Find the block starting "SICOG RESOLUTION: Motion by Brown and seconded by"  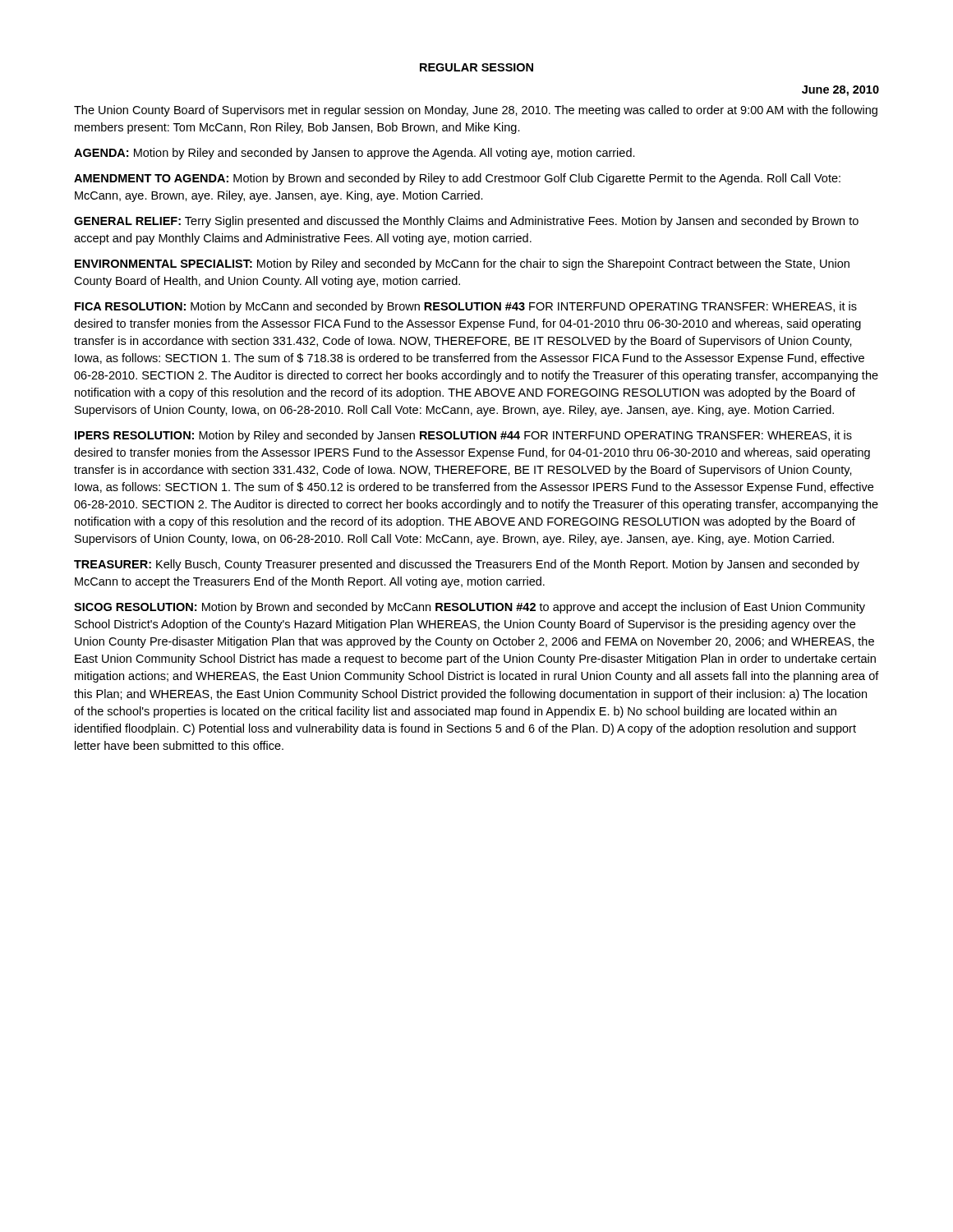476,676
